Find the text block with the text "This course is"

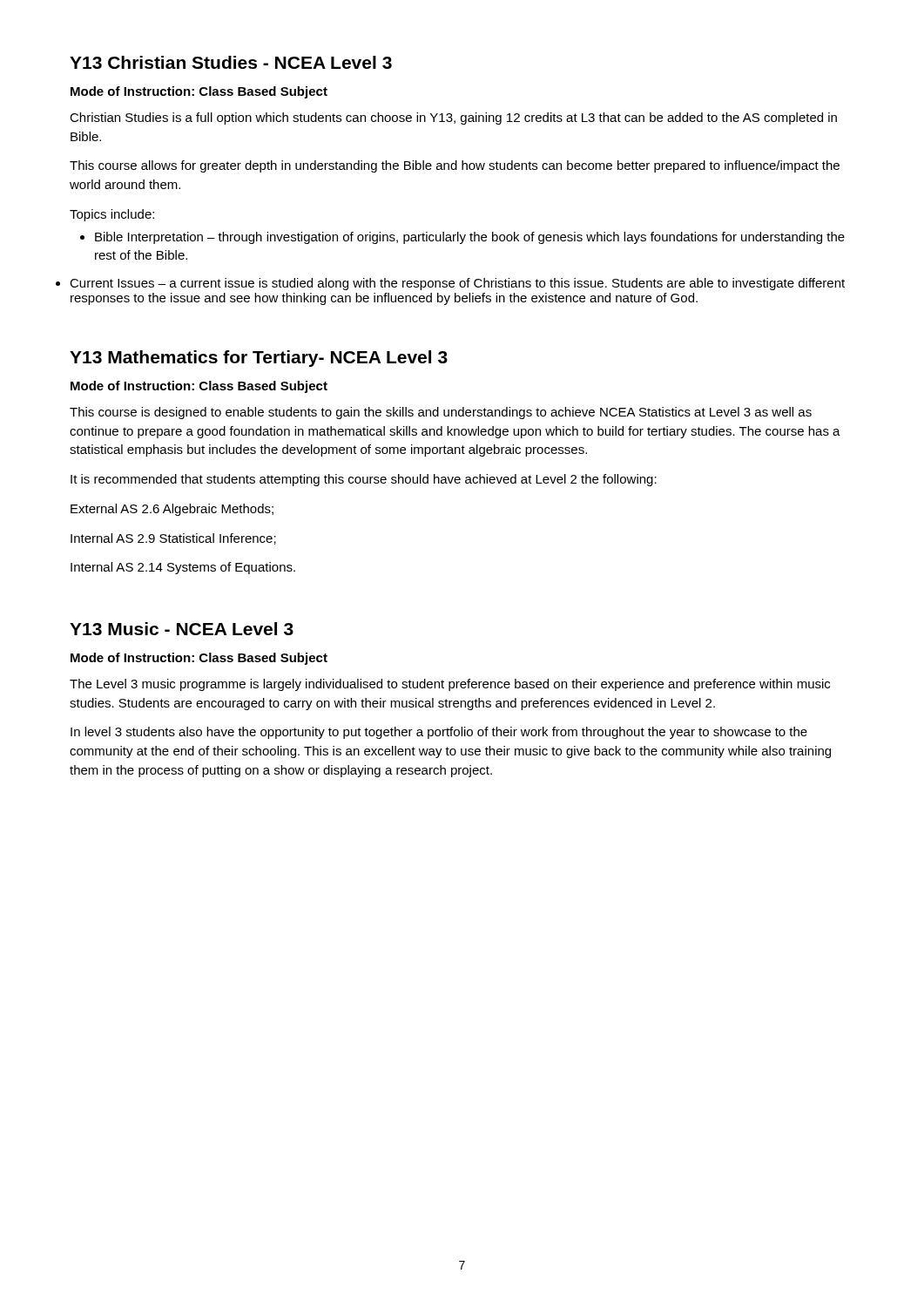point(458,431)
